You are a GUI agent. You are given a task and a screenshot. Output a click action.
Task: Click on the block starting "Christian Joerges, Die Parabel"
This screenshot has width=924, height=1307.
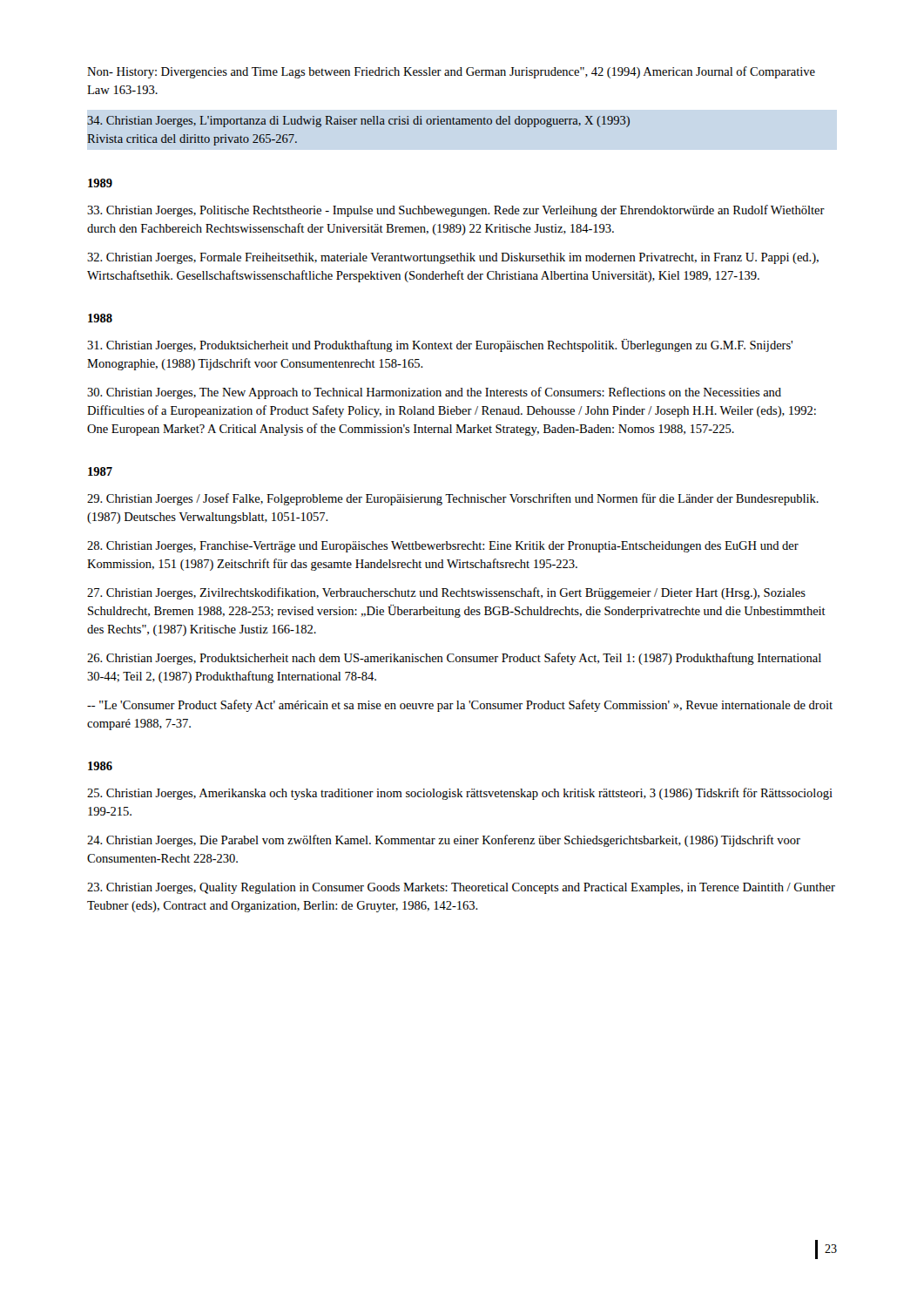coord(444,849)
